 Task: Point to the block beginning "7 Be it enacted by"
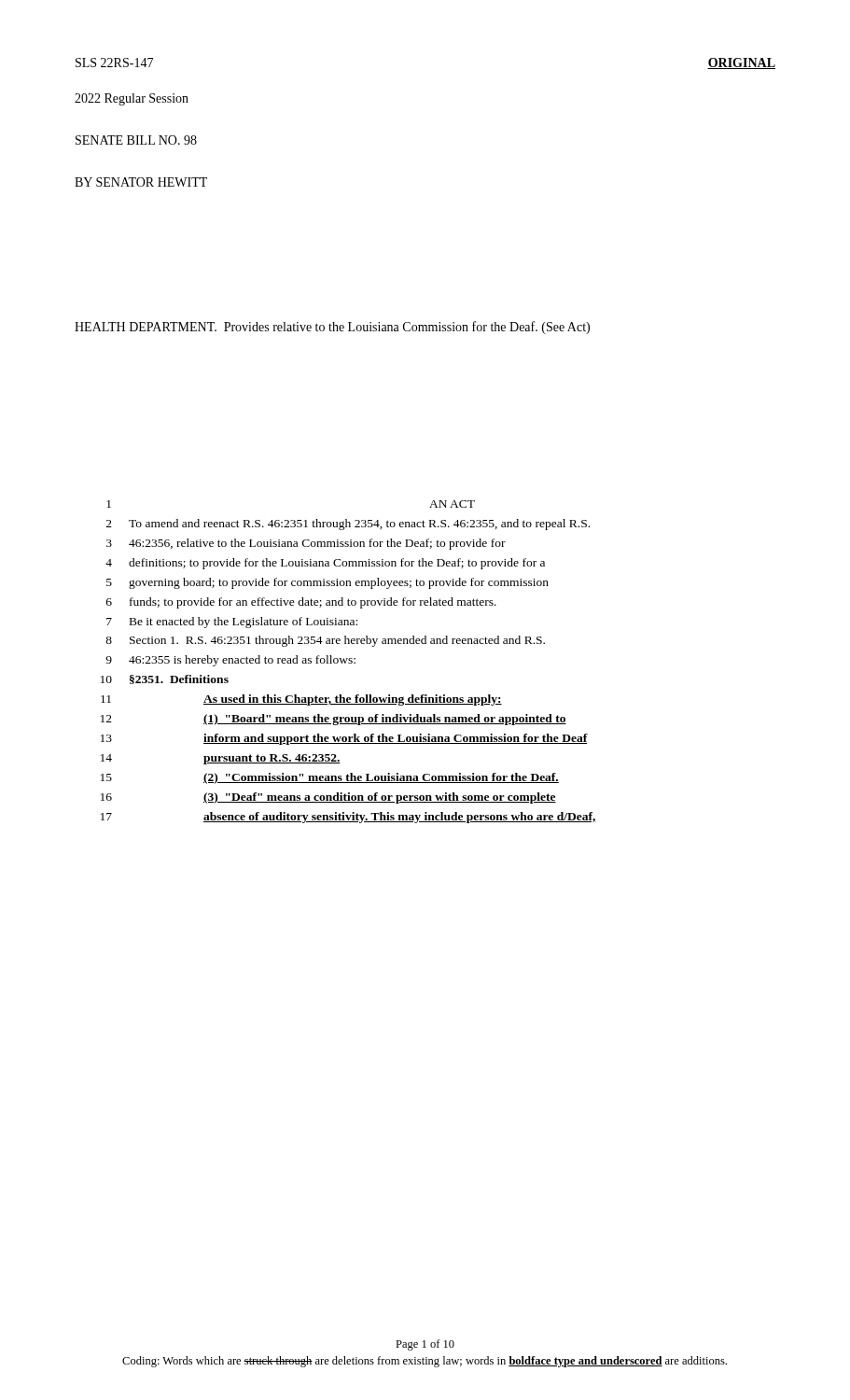[232, 623]
